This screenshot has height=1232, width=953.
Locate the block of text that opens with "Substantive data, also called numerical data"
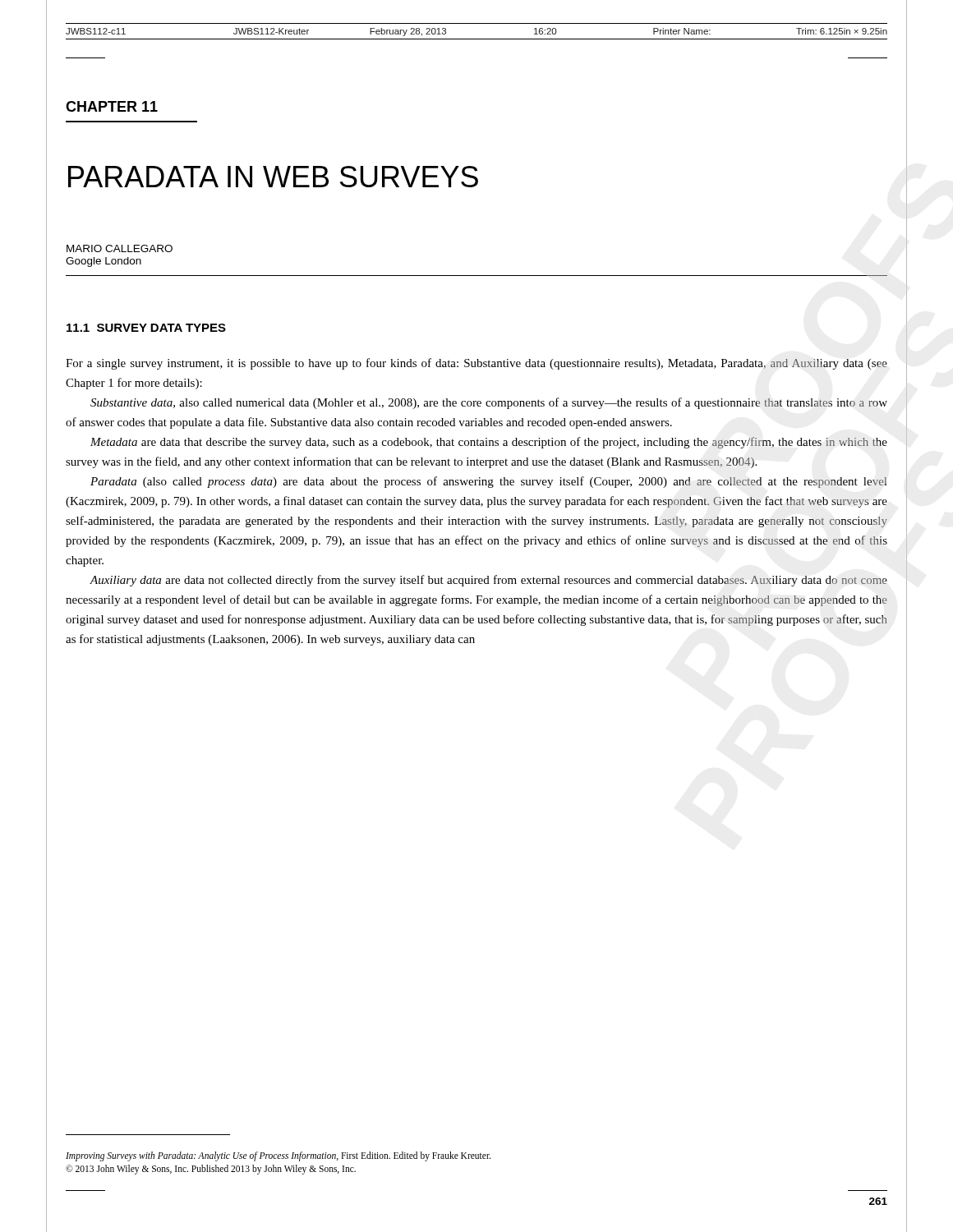476,412
